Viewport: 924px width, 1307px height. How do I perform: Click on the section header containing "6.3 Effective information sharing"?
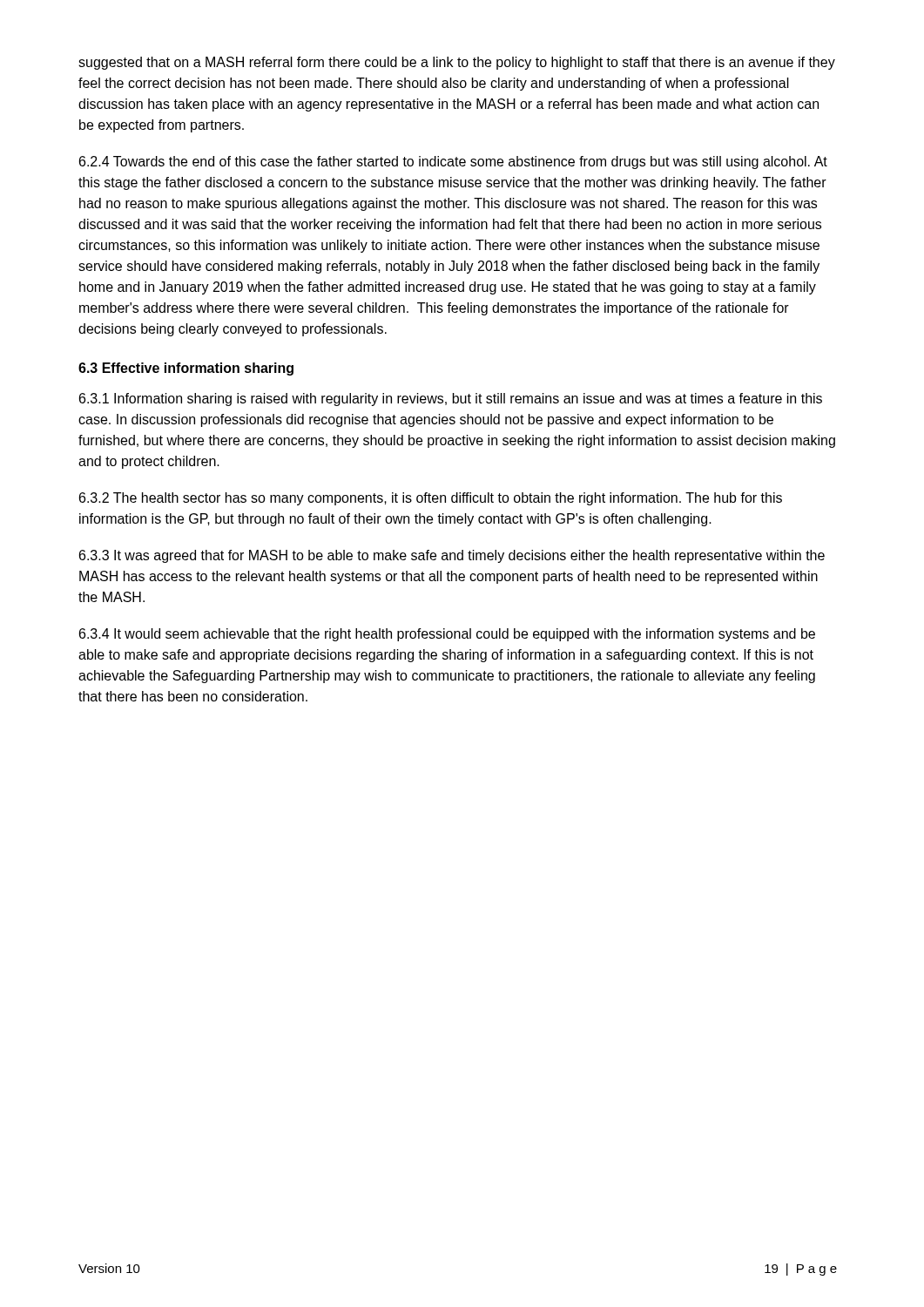(x=186, y=368)
